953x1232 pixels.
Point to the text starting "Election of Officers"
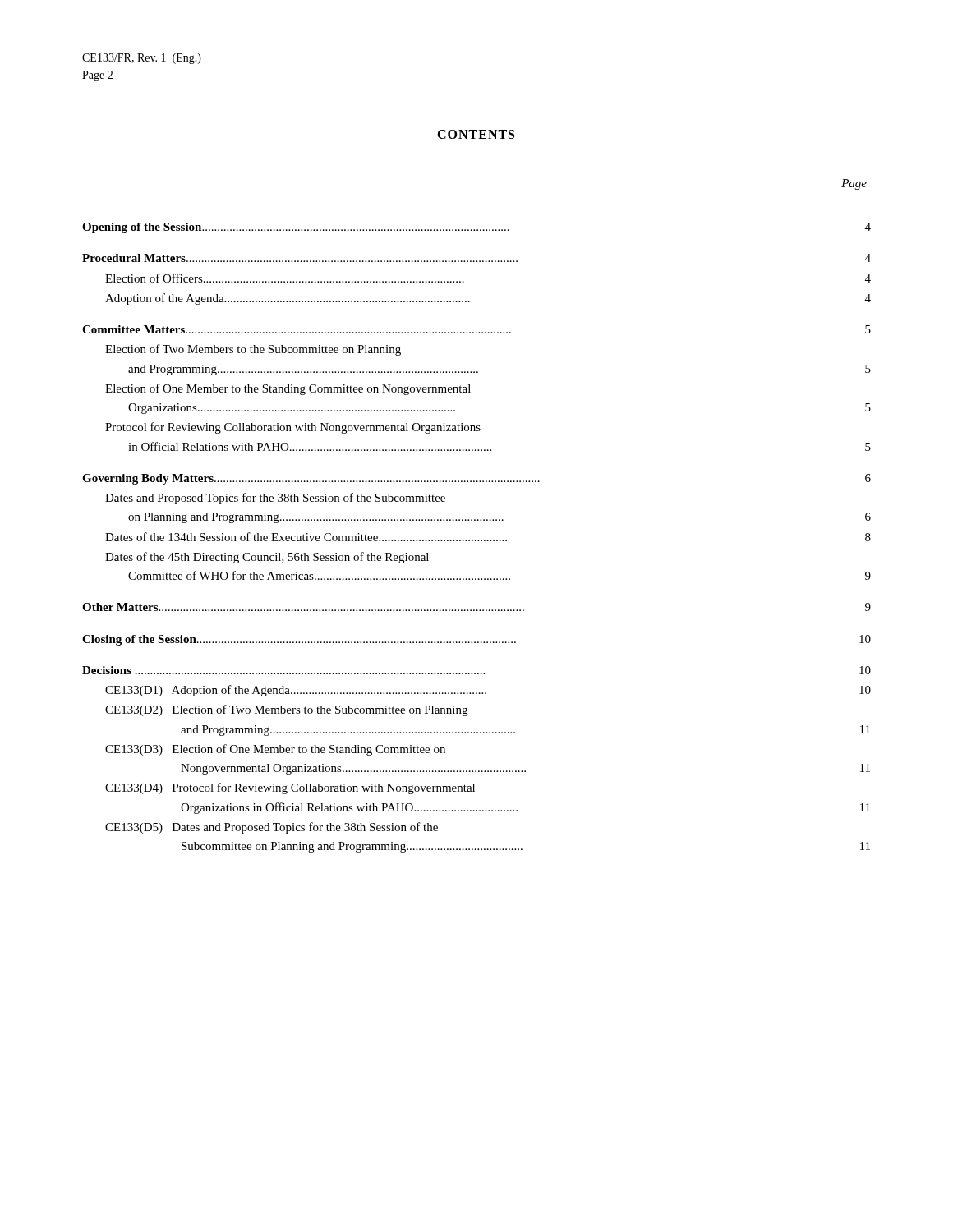(x=152, y=277)
